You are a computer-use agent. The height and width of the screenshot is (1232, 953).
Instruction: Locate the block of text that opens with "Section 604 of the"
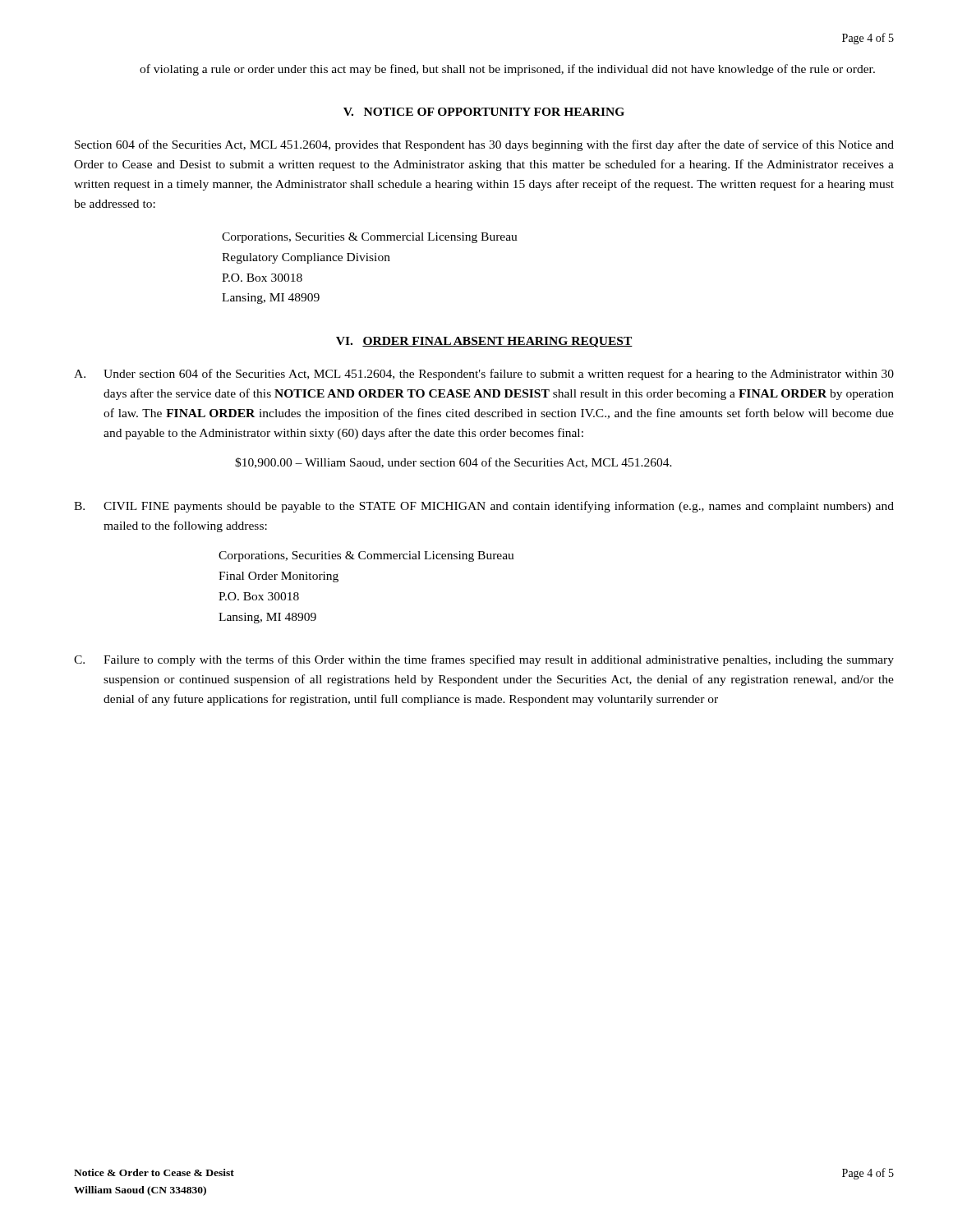[x=484, y=174]
